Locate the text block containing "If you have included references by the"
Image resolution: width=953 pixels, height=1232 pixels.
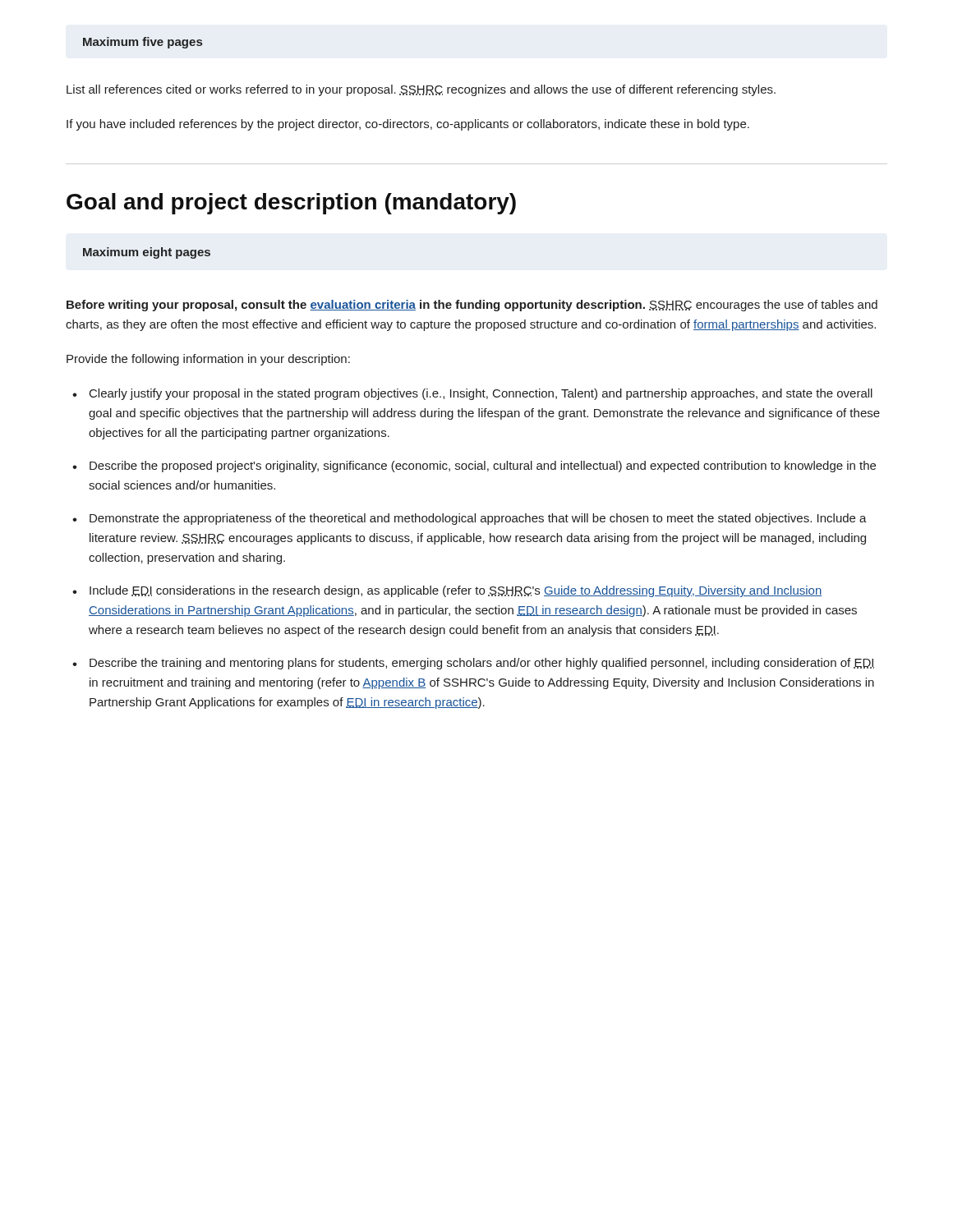pos(408,124)
